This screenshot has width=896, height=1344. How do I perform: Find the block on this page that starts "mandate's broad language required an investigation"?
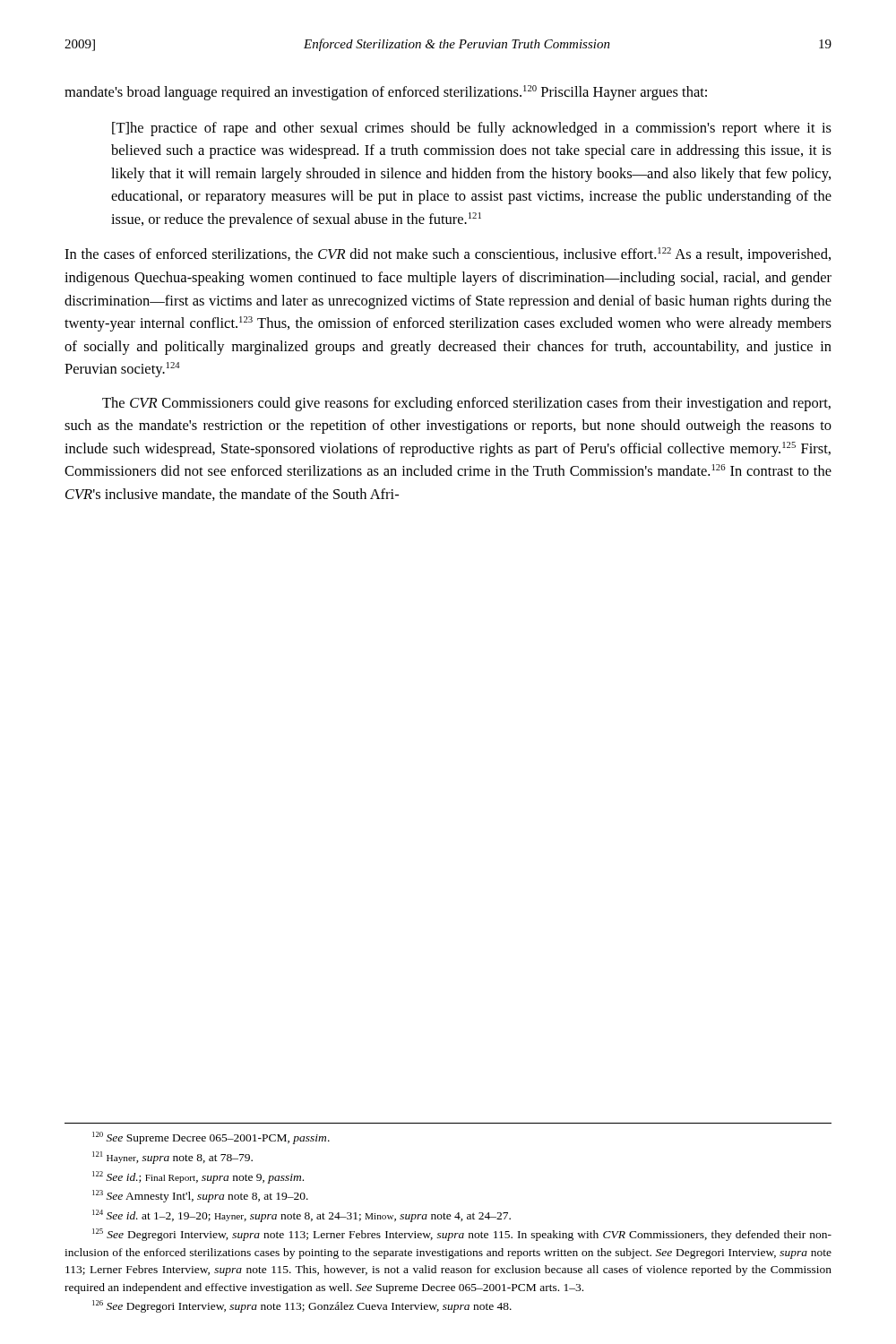[448, 92]
